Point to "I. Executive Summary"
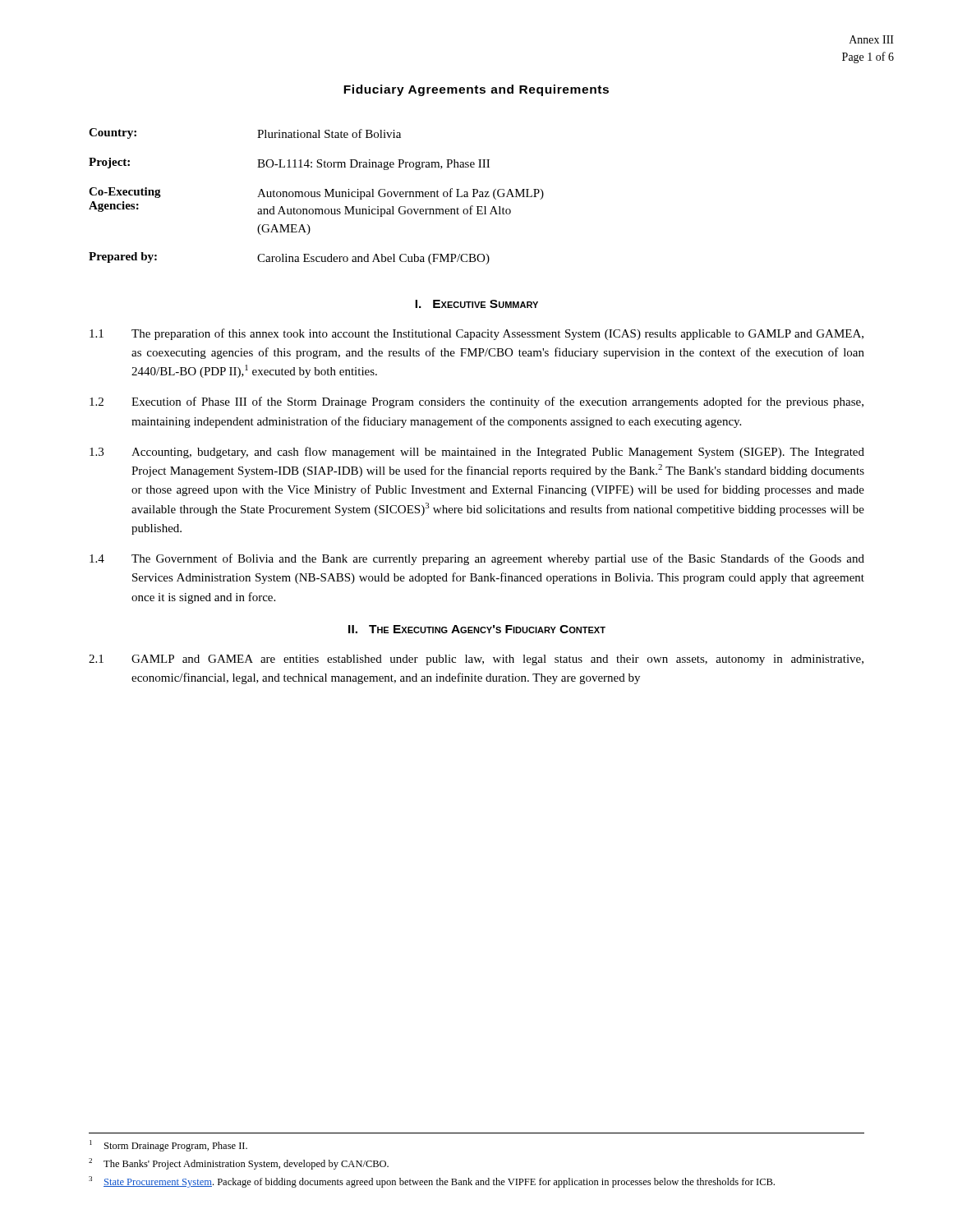 476,303
